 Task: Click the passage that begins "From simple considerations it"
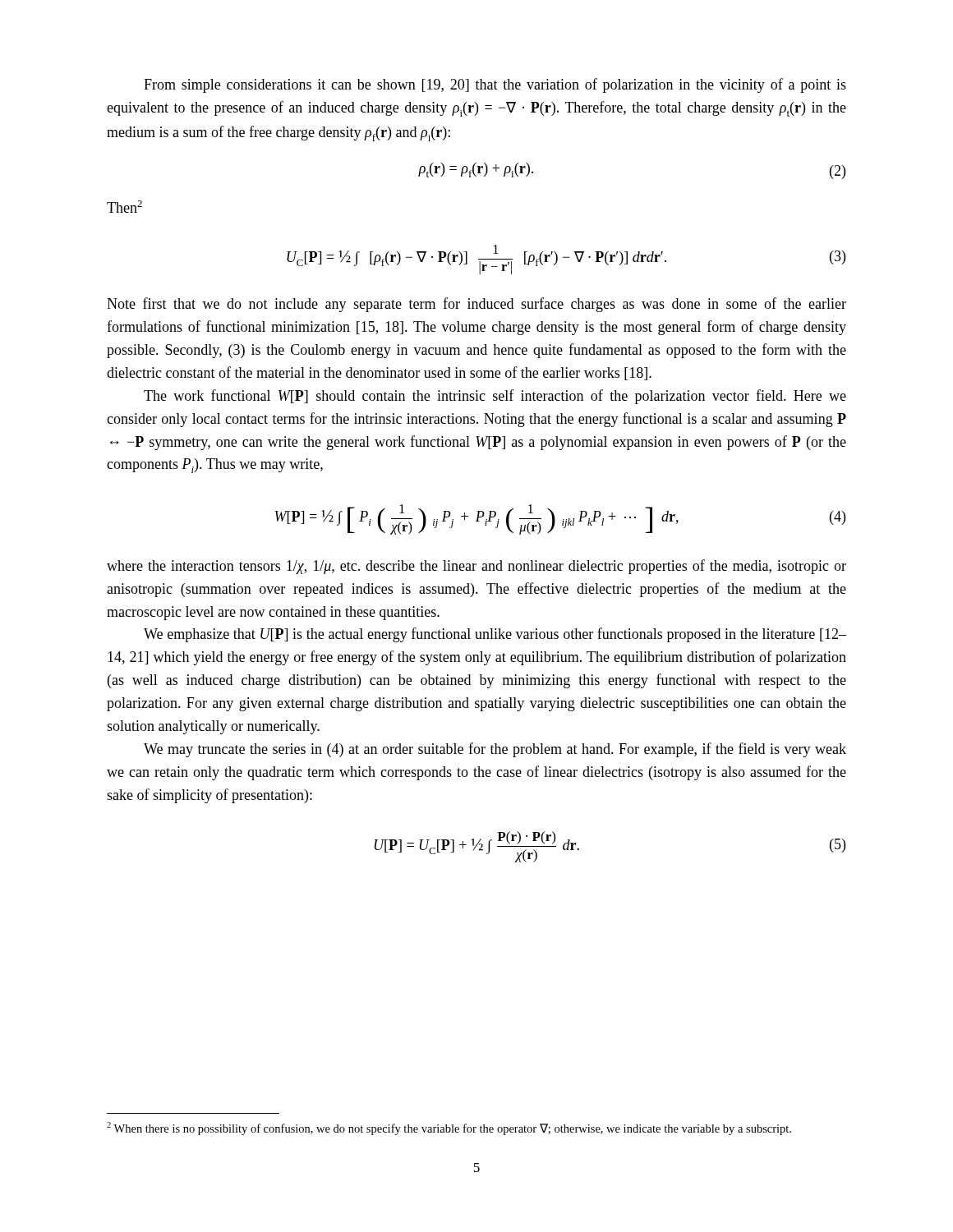(x=476, y=110)
